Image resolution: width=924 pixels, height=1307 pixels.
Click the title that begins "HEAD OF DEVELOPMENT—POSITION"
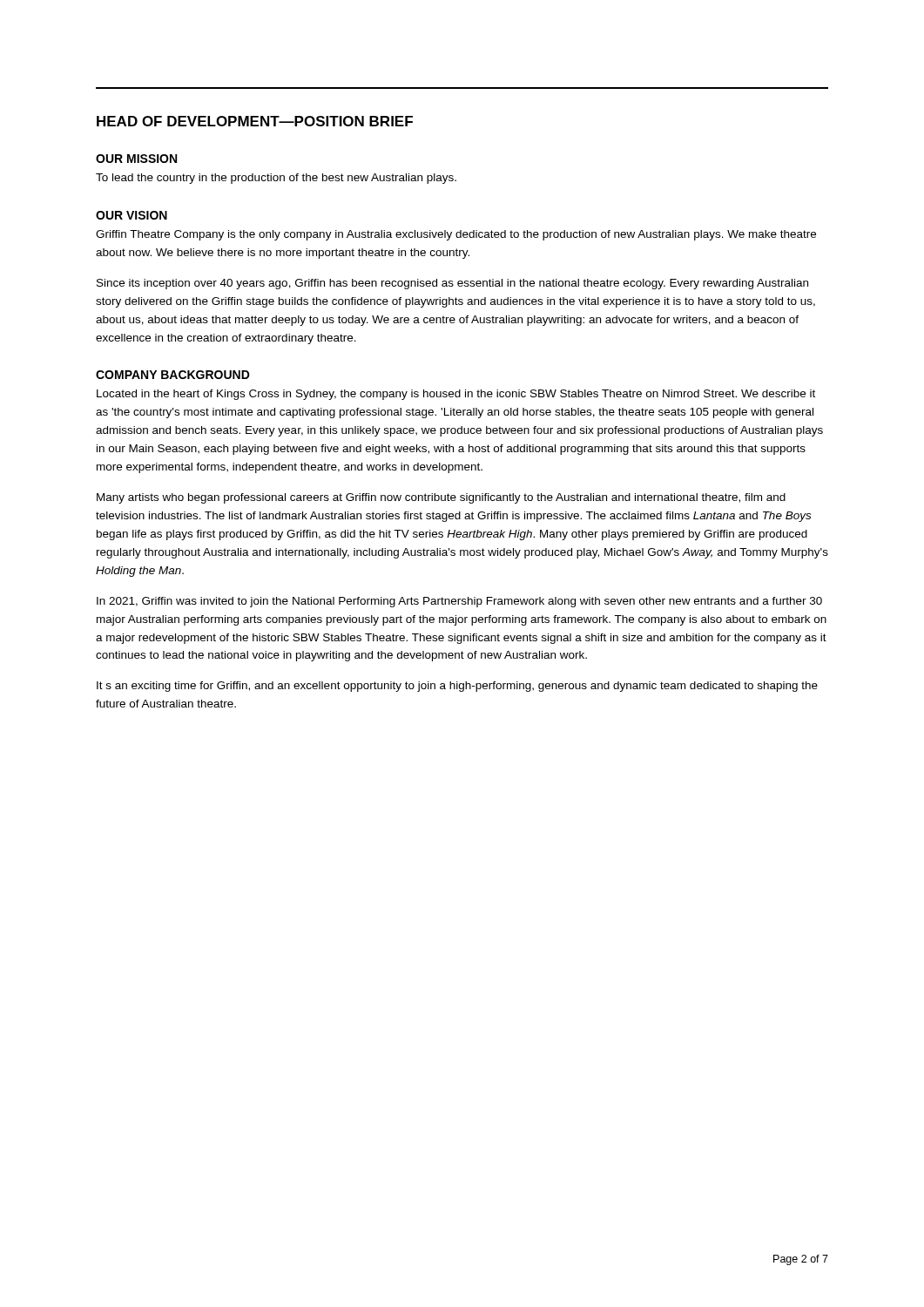pos(255,121)
